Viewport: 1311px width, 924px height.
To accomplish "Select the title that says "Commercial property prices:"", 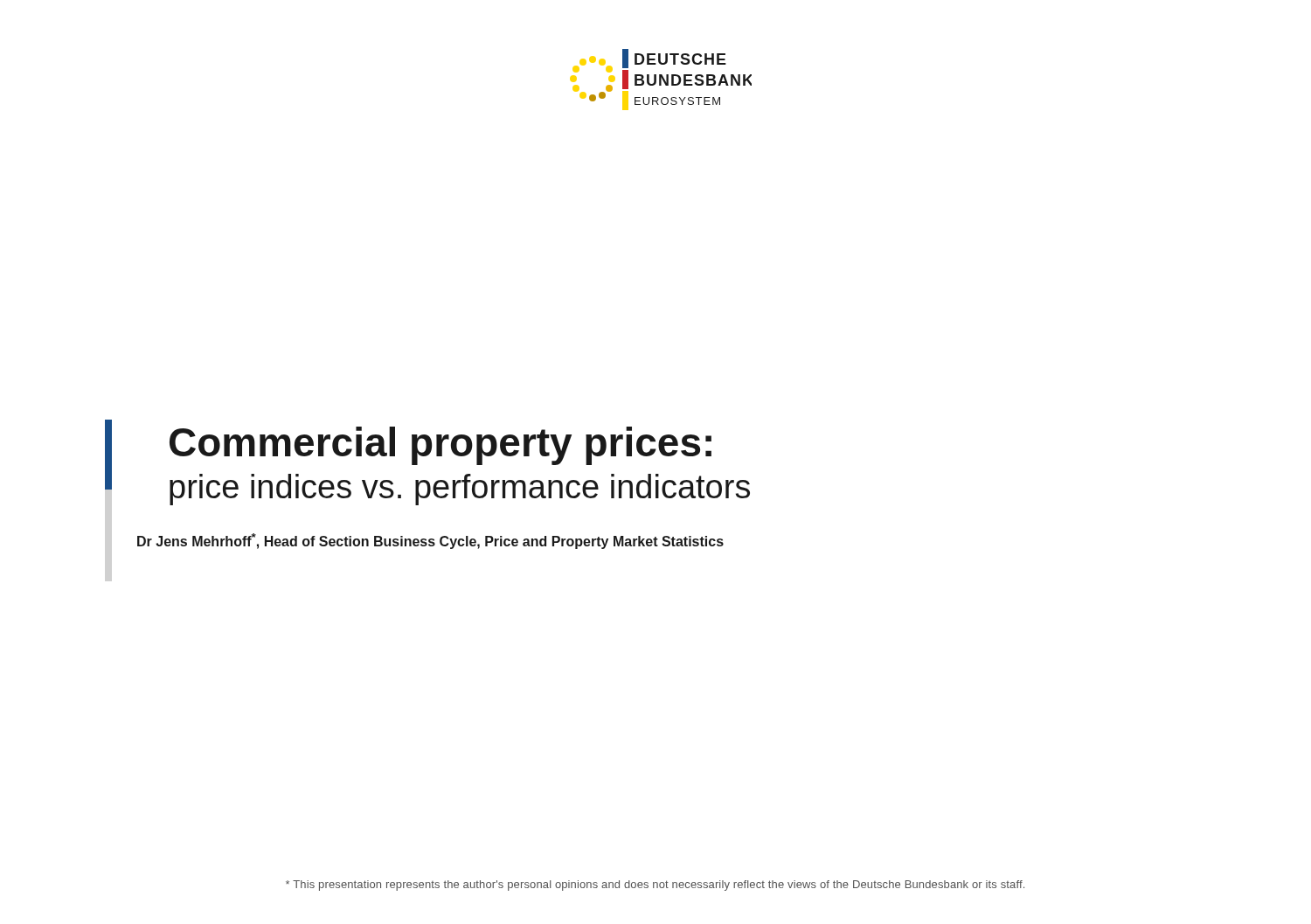I will coord(671,464).
